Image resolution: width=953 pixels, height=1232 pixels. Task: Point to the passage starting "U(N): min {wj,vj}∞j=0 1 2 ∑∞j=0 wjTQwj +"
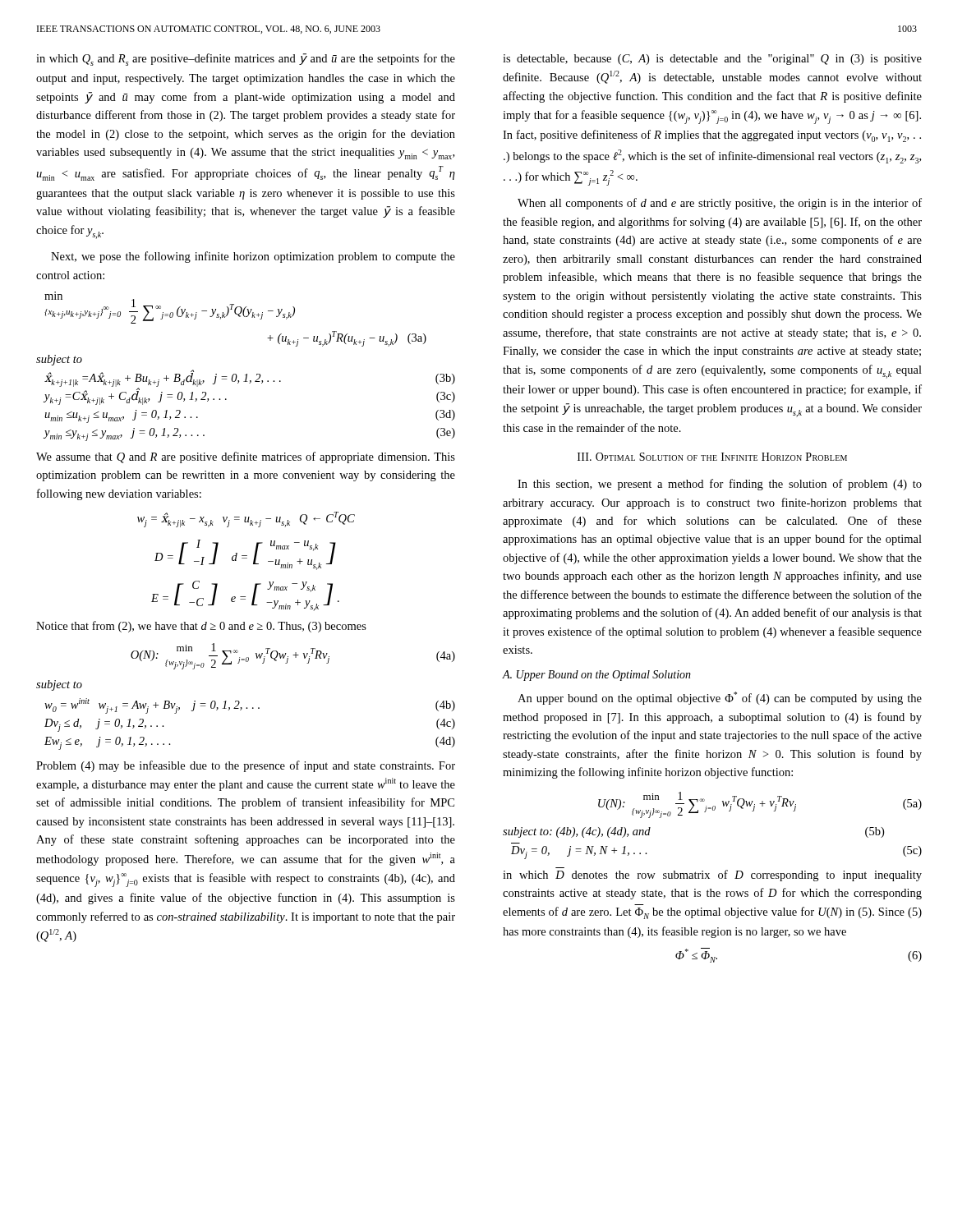(712, 804)
